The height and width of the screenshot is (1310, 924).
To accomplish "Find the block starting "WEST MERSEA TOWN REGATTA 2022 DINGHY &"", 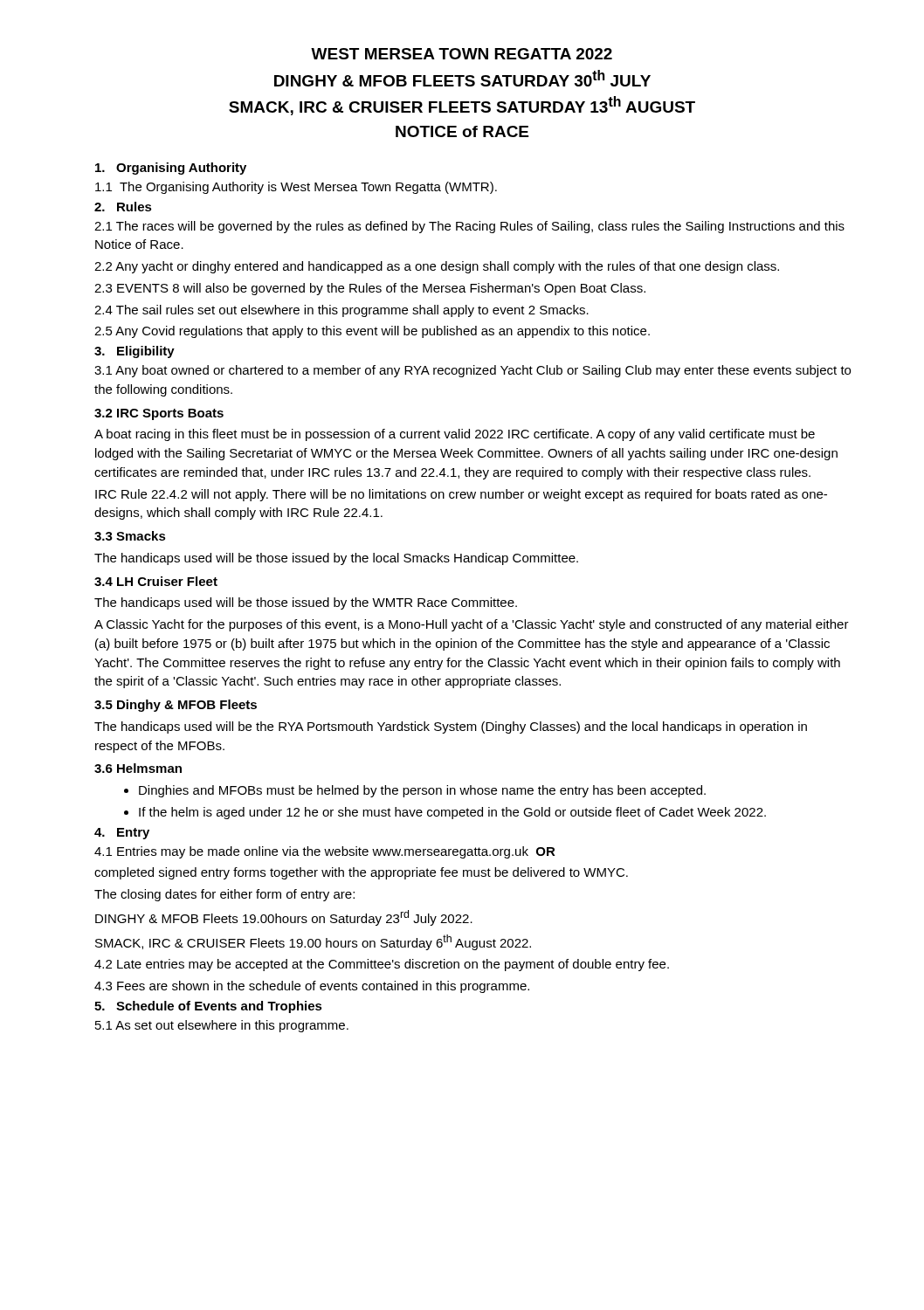I will [462, 93].
